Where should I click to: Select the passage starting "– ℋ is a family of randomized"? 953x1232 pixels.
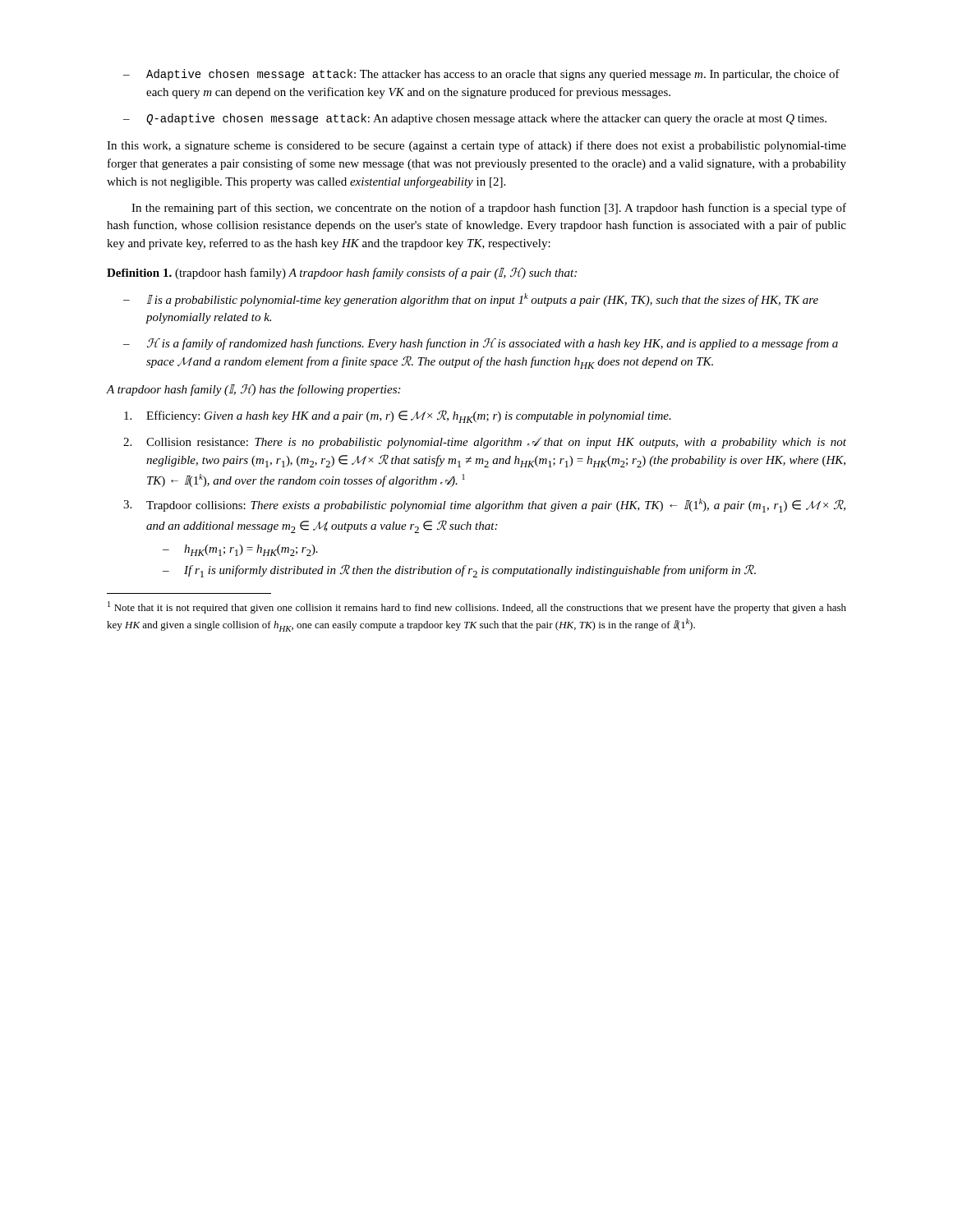tap(485, 354)
